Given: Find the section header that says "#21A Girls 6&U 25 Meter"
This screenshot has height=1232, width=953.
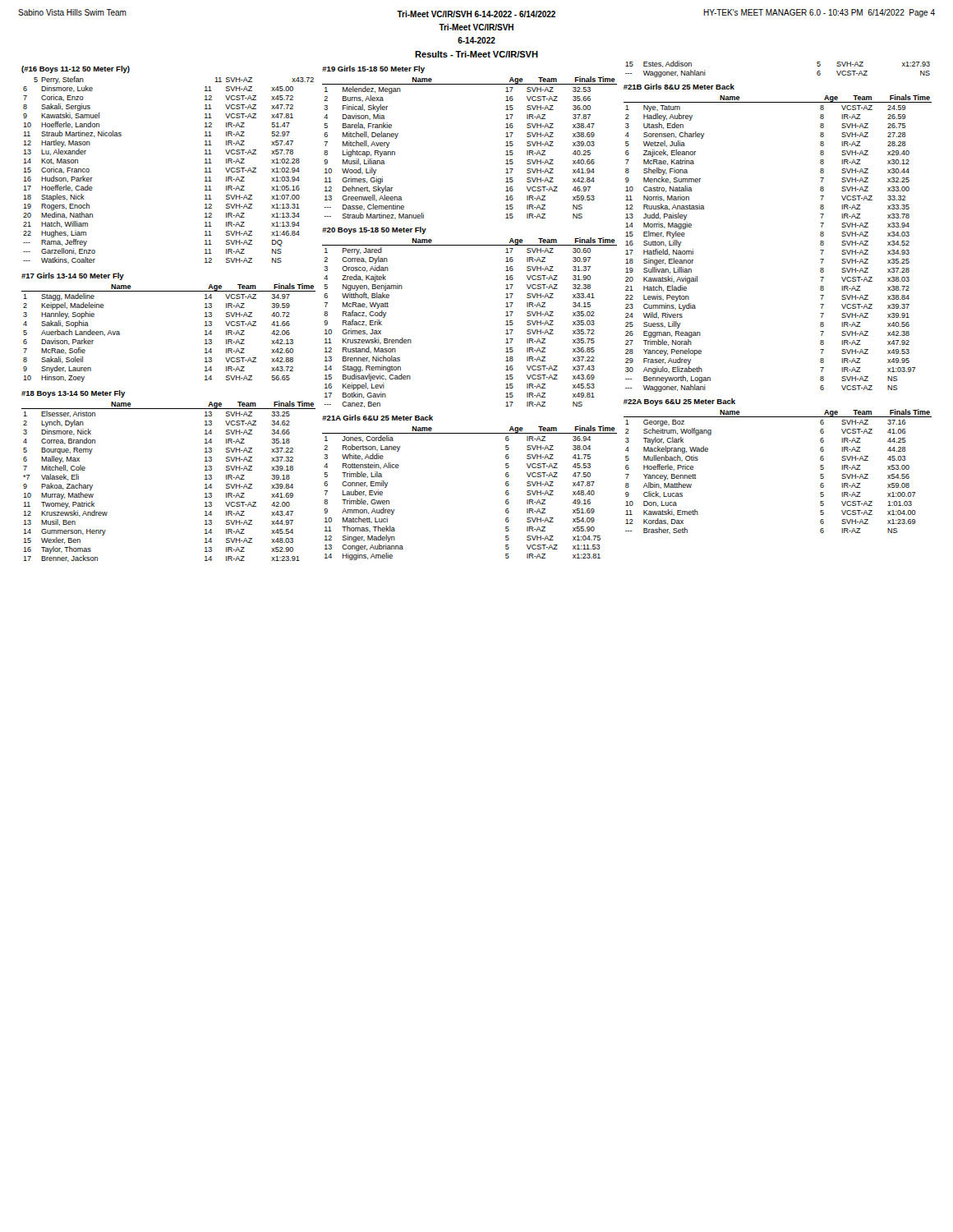Looking at the screenshot, I should pyautogui.click(x=378, y=418).
